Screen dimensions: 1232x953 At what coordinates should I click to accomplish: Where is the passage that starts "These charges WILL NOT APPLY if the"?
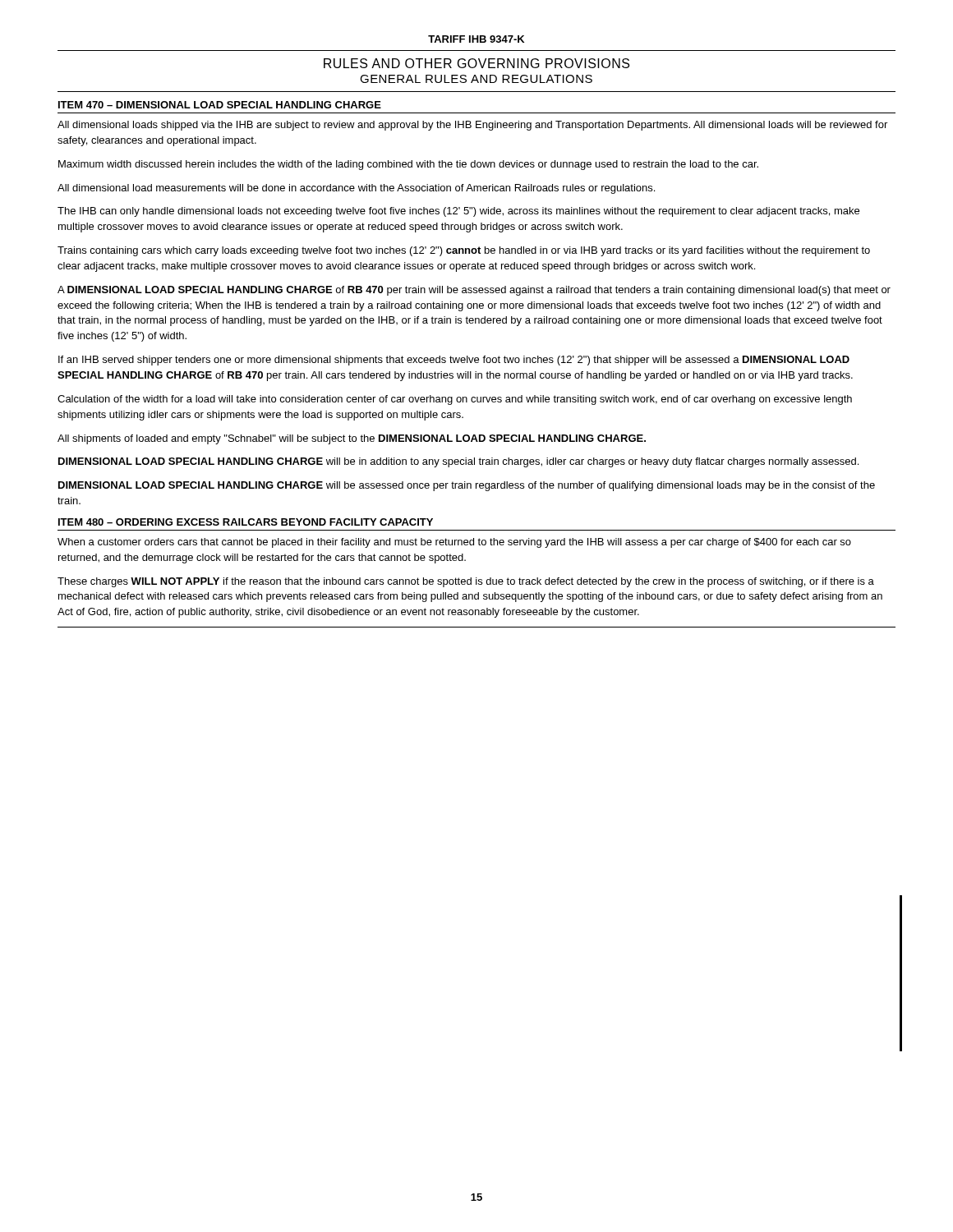[x=470, y=596]
